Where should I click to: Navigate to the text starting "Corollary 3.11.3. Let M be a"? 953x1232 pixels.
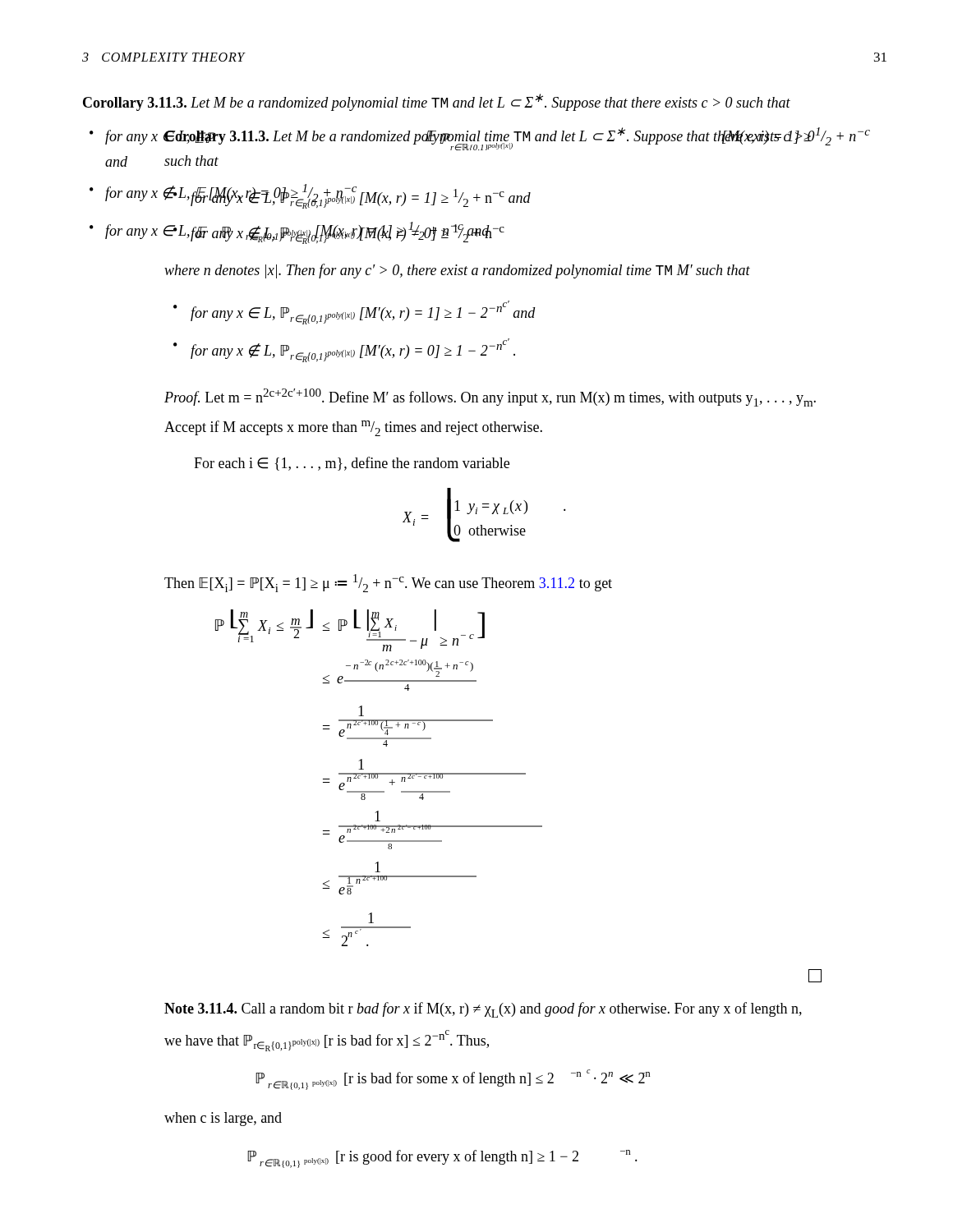pos(485,148)
